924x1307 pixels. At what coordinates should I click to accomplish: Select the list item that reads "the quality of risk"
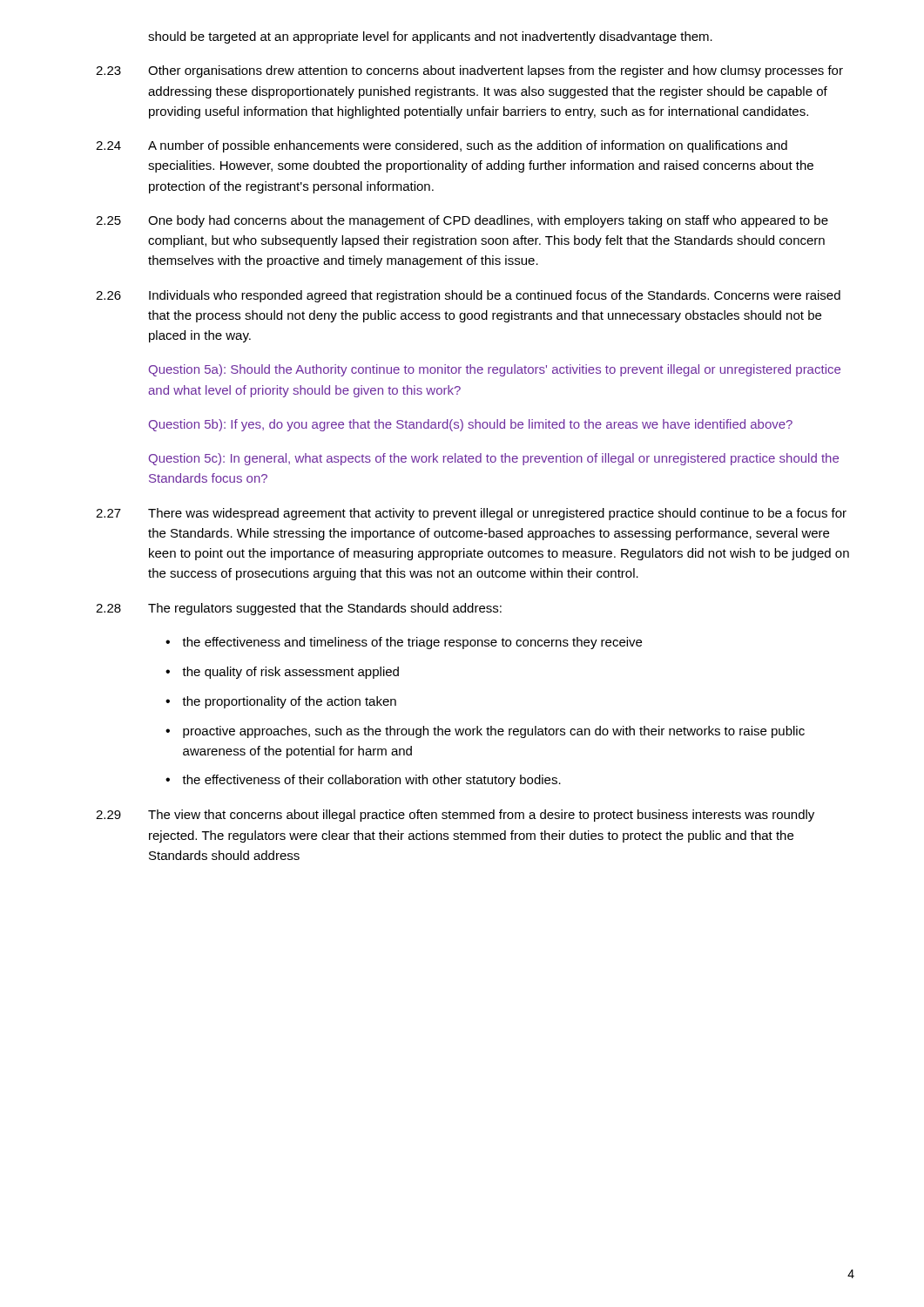(291, 671)
